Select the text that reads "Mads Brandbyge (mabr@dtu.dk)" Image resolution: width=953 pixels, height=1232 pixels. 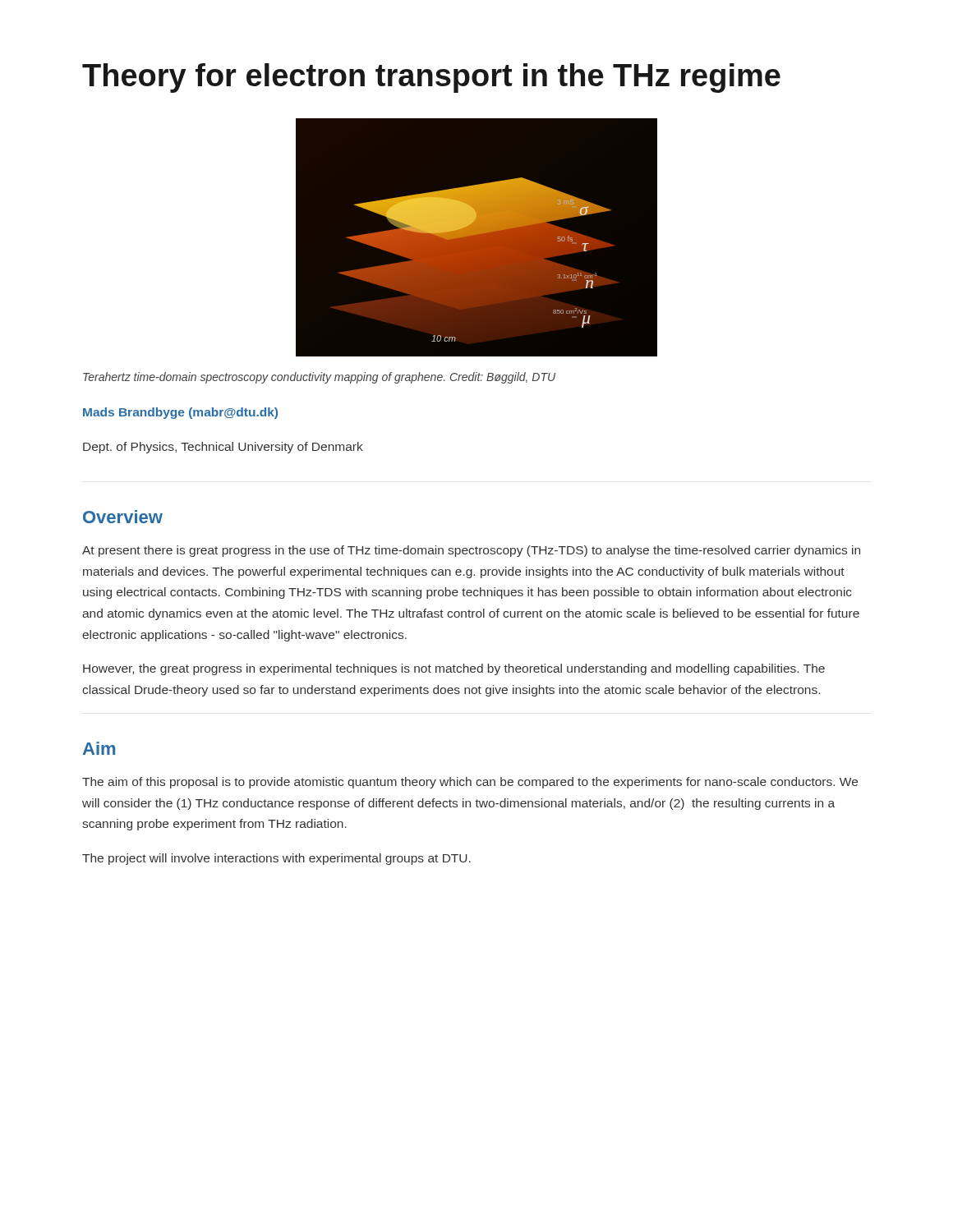180,412
